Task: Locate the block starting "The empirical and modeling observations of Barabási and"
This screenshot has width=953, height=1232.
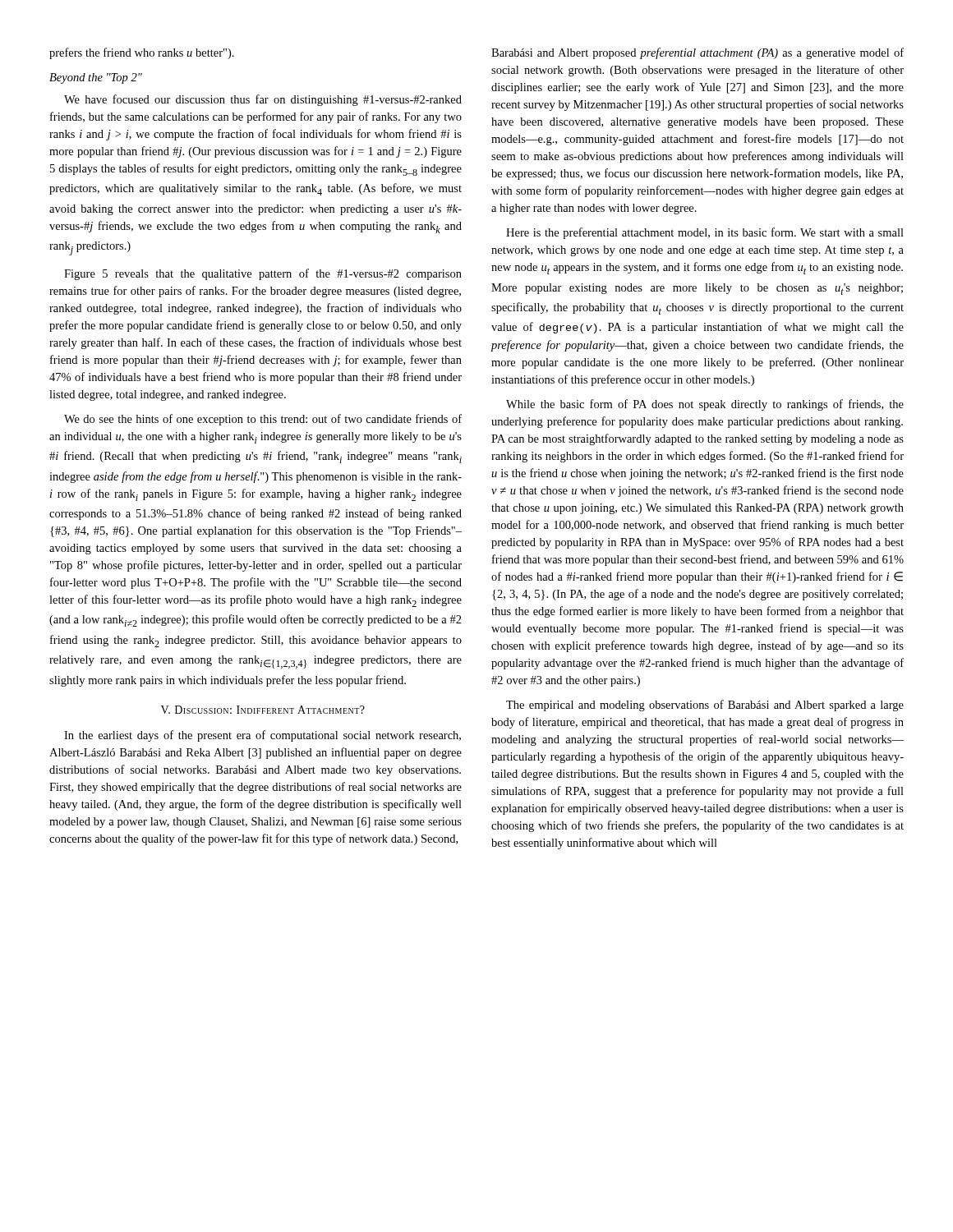Action: point(698,774)
